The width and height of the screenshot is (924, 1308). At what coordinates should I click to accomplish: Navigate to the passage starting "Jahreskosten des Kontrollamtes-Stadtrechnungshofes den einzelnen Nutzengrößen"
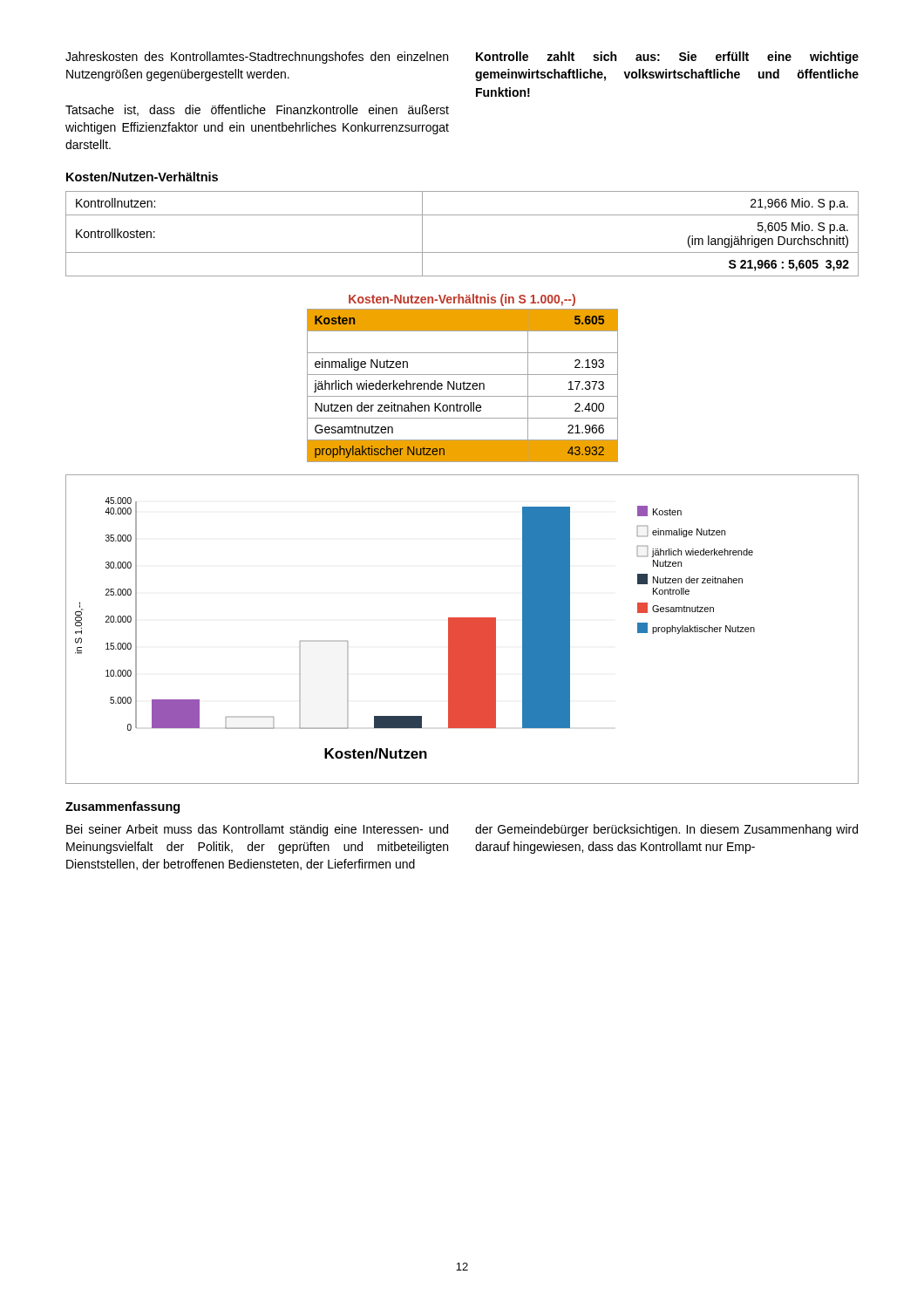257,101
